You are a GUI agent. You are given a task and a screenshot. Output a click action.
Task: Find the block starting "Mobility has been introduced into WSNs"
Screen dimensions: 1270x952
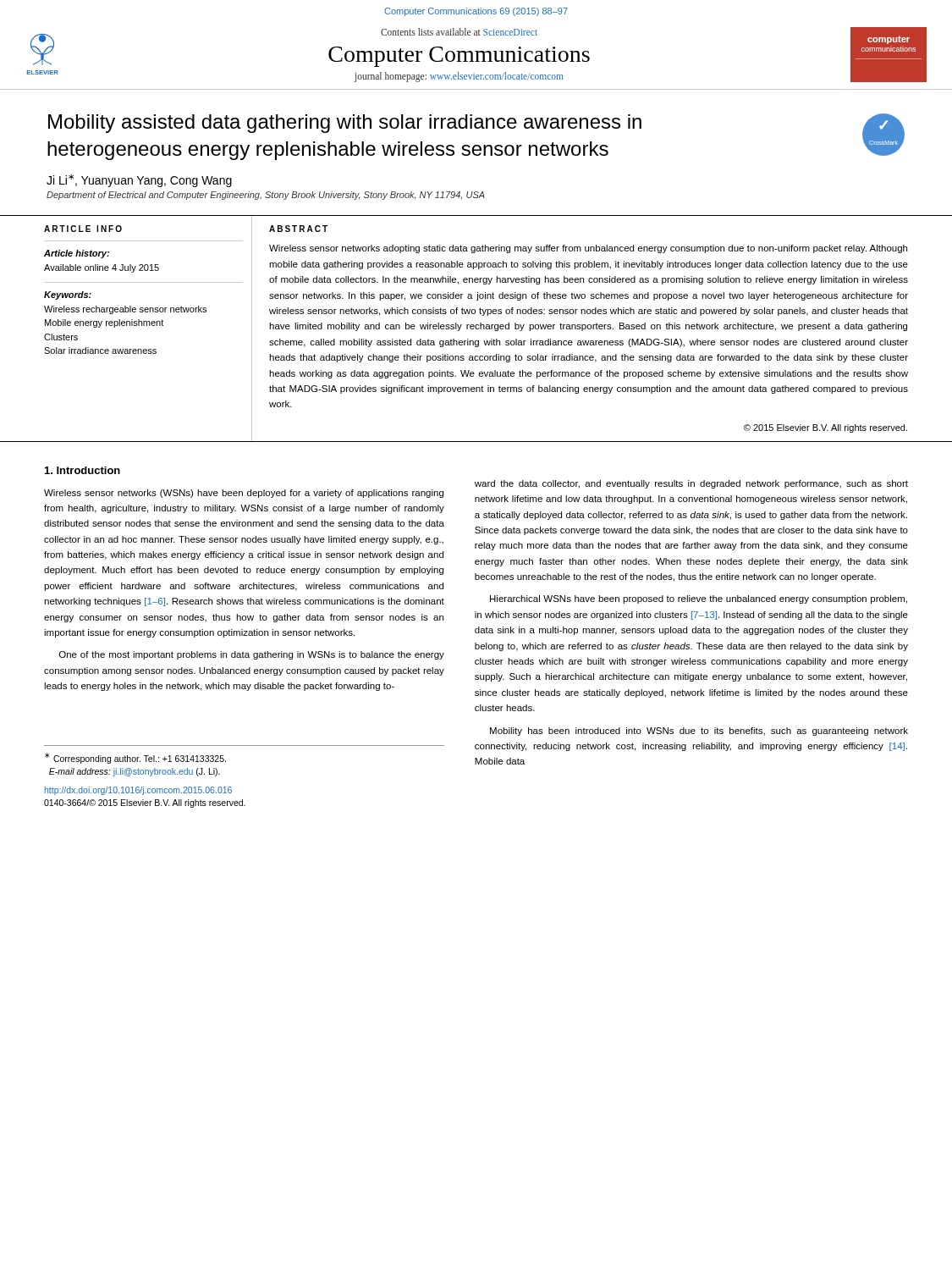pyautogui.click(x=691, y=746)
